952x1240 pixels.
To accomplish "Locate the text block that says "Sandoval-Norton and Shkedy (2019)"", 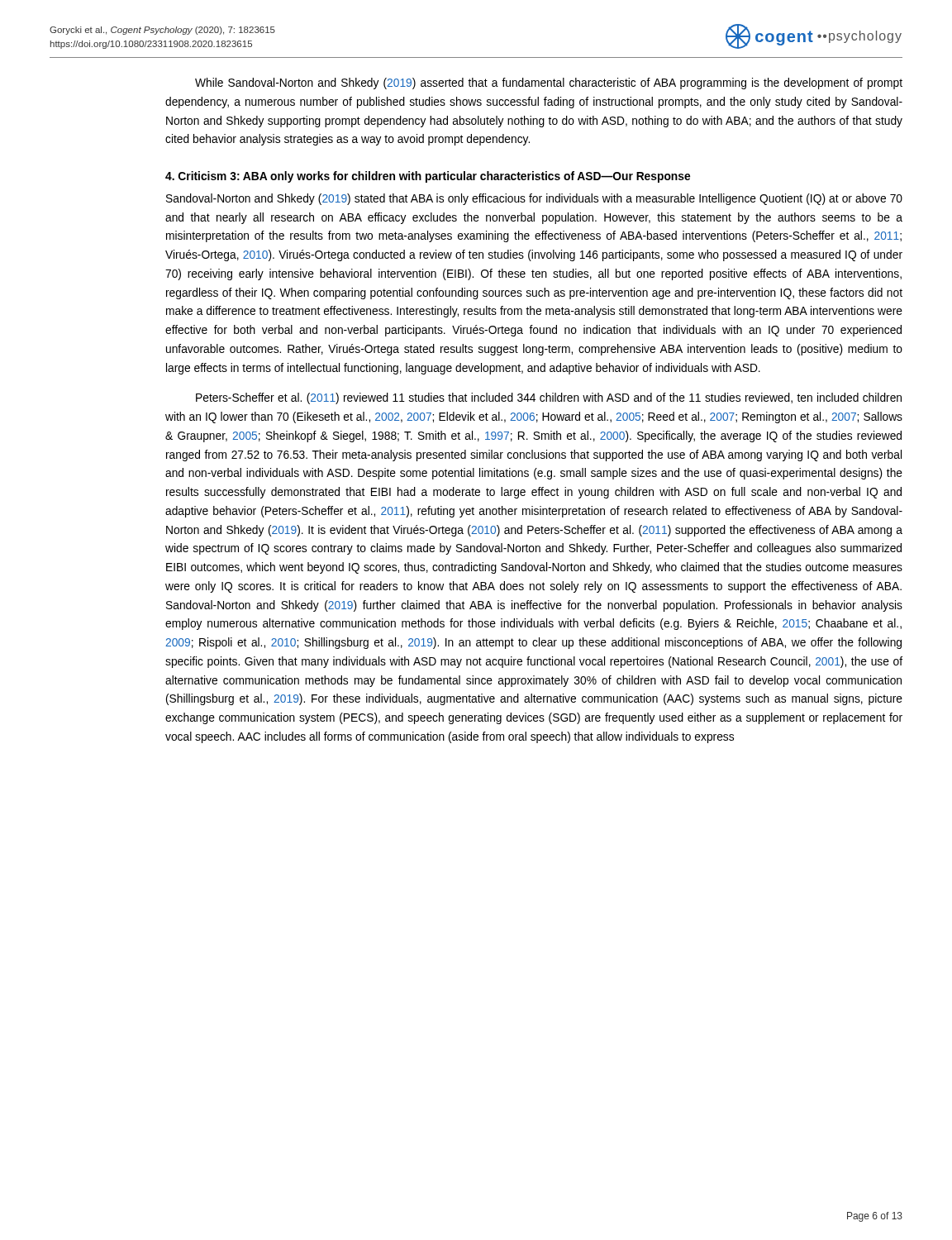I will tap(534, 283).
